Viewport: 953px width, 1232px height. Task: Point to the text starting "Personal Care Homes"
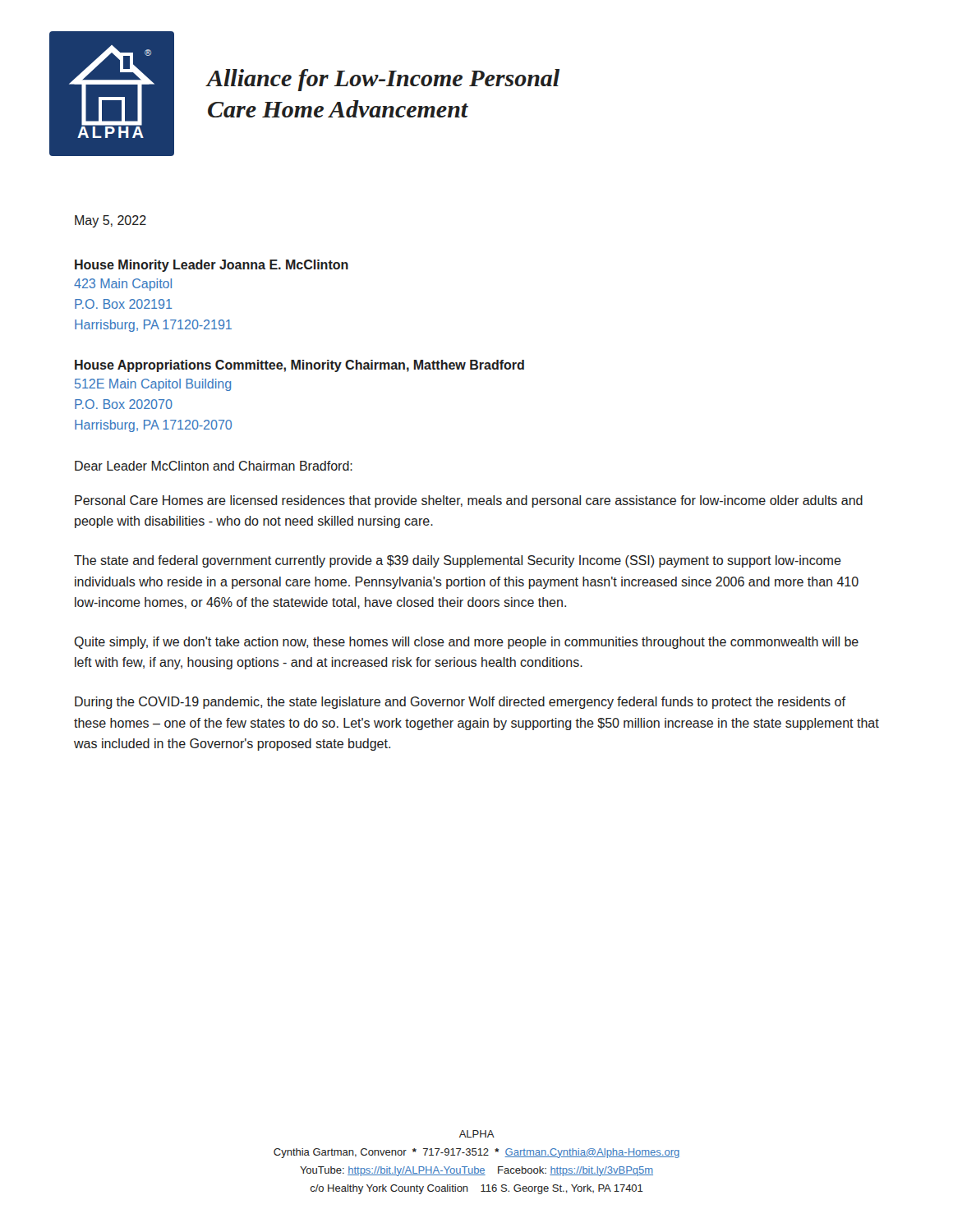[468, 511]
